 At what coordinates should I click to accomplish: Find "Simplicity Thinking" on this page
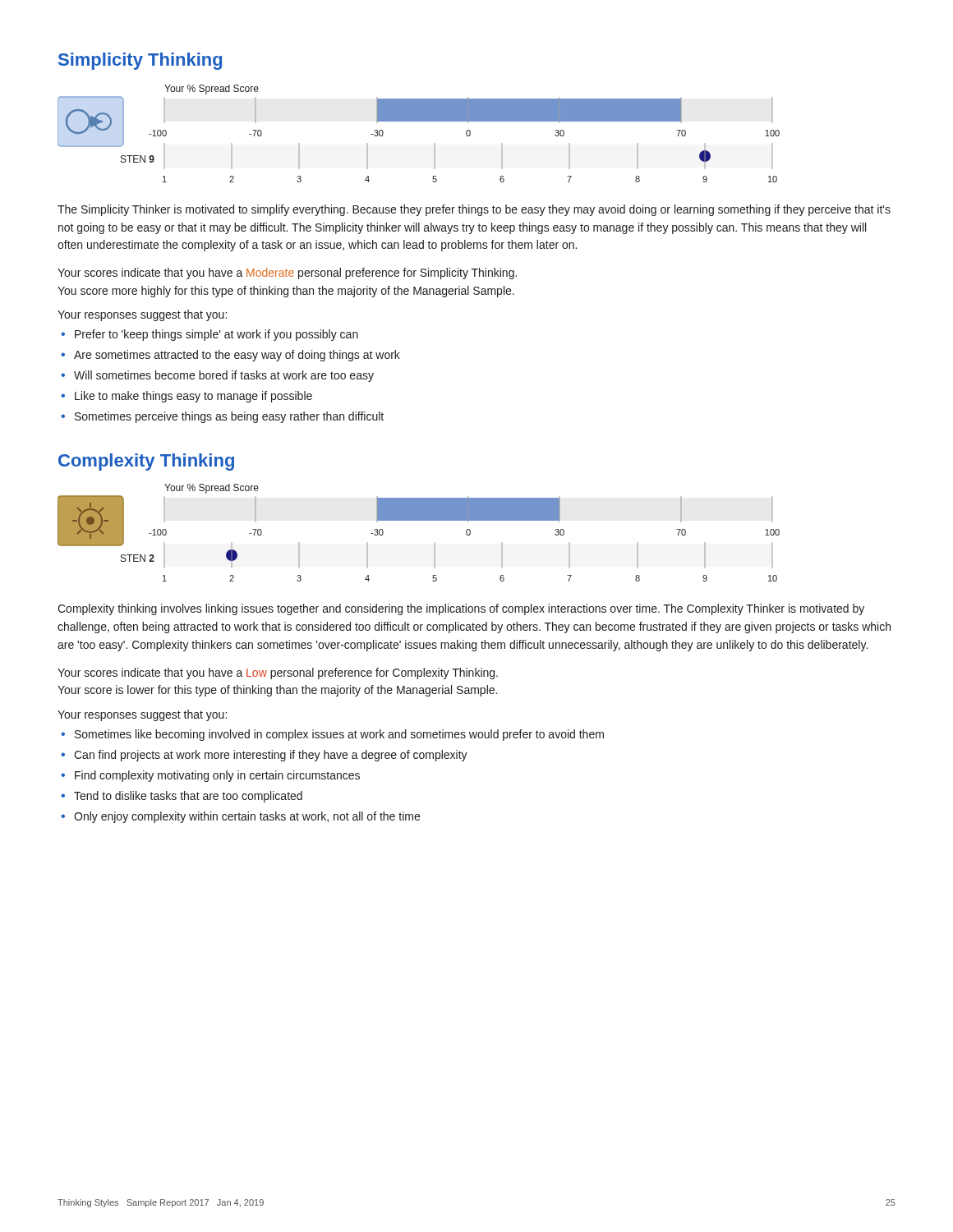click(x=140, y=61)
